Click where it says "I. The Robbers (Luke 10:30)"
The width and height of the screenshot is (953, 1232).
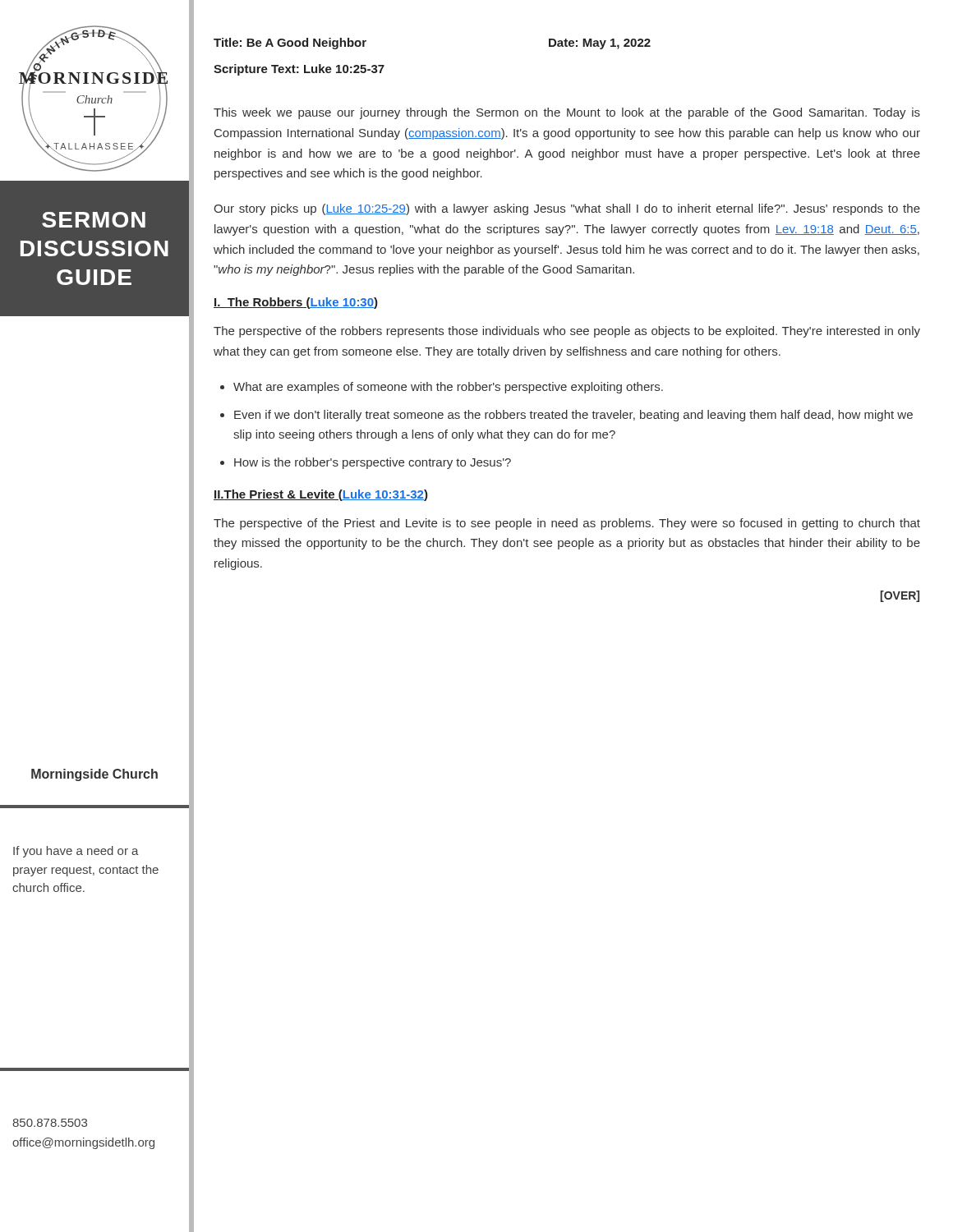tap(296, 303)
